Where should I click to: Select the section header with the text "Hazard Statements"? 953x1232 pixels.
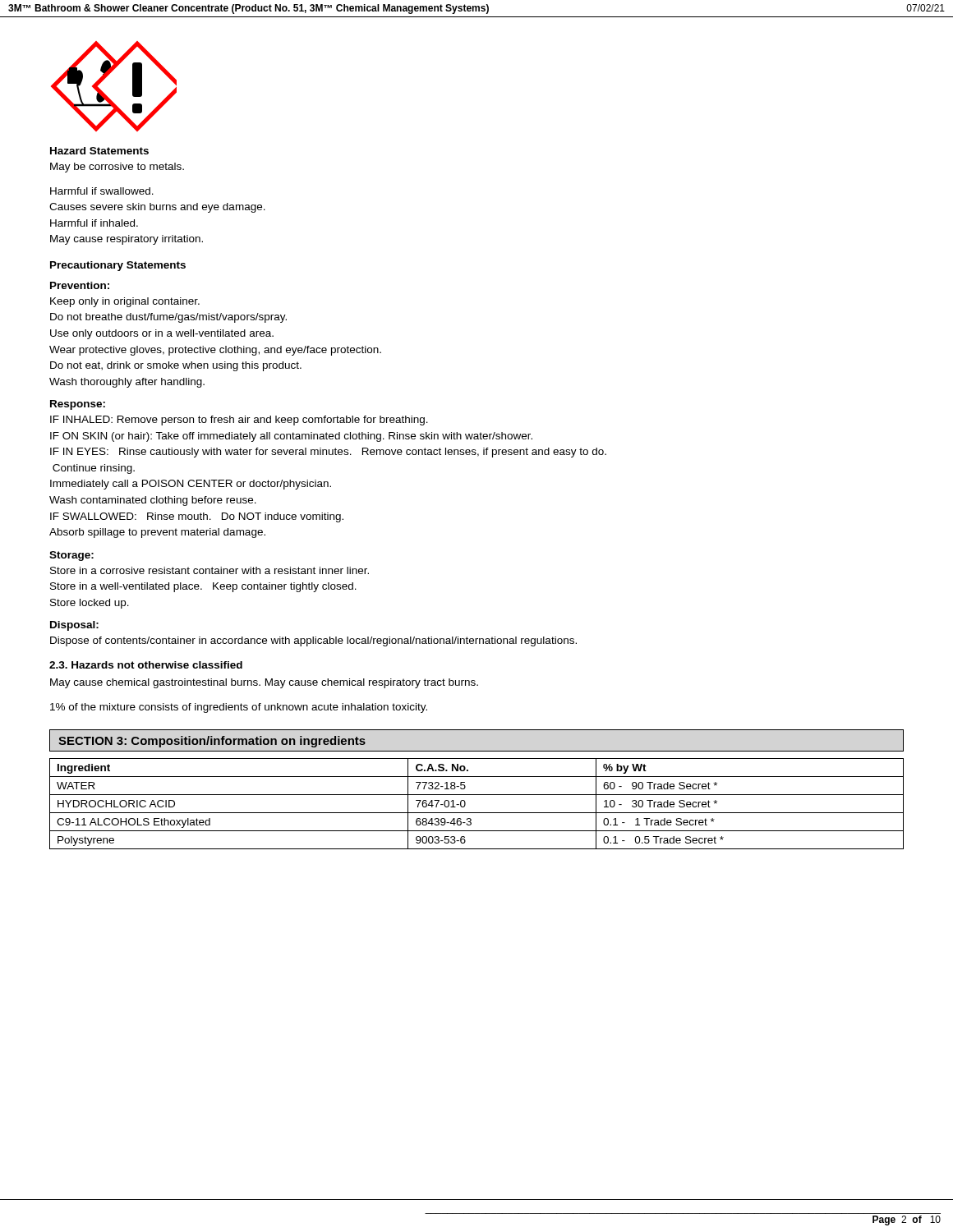(99, 151)
